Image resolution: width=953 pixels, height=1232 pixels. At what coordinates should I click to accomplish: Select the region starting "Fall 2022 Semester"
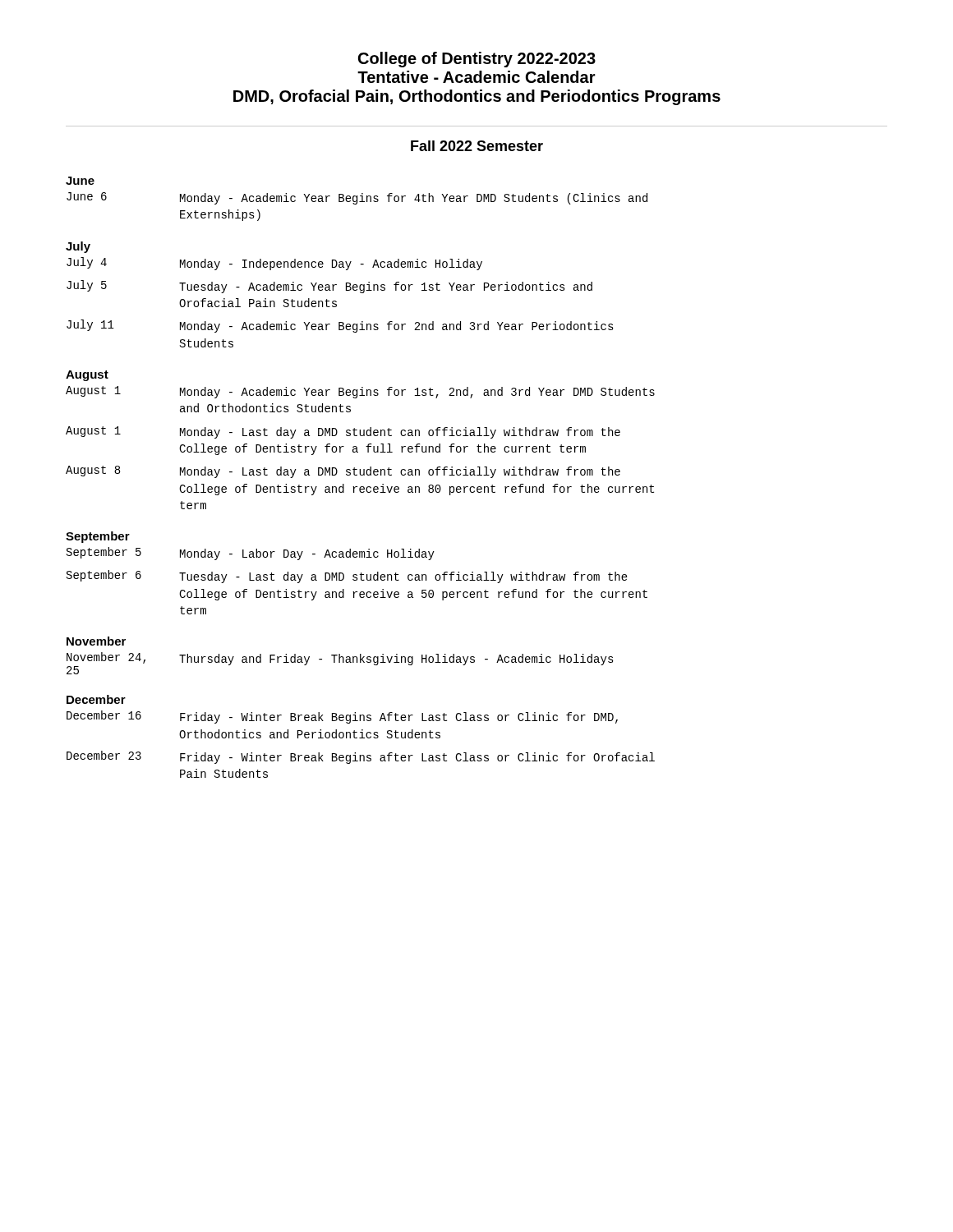pyautogui.click(x=476, y=146)
